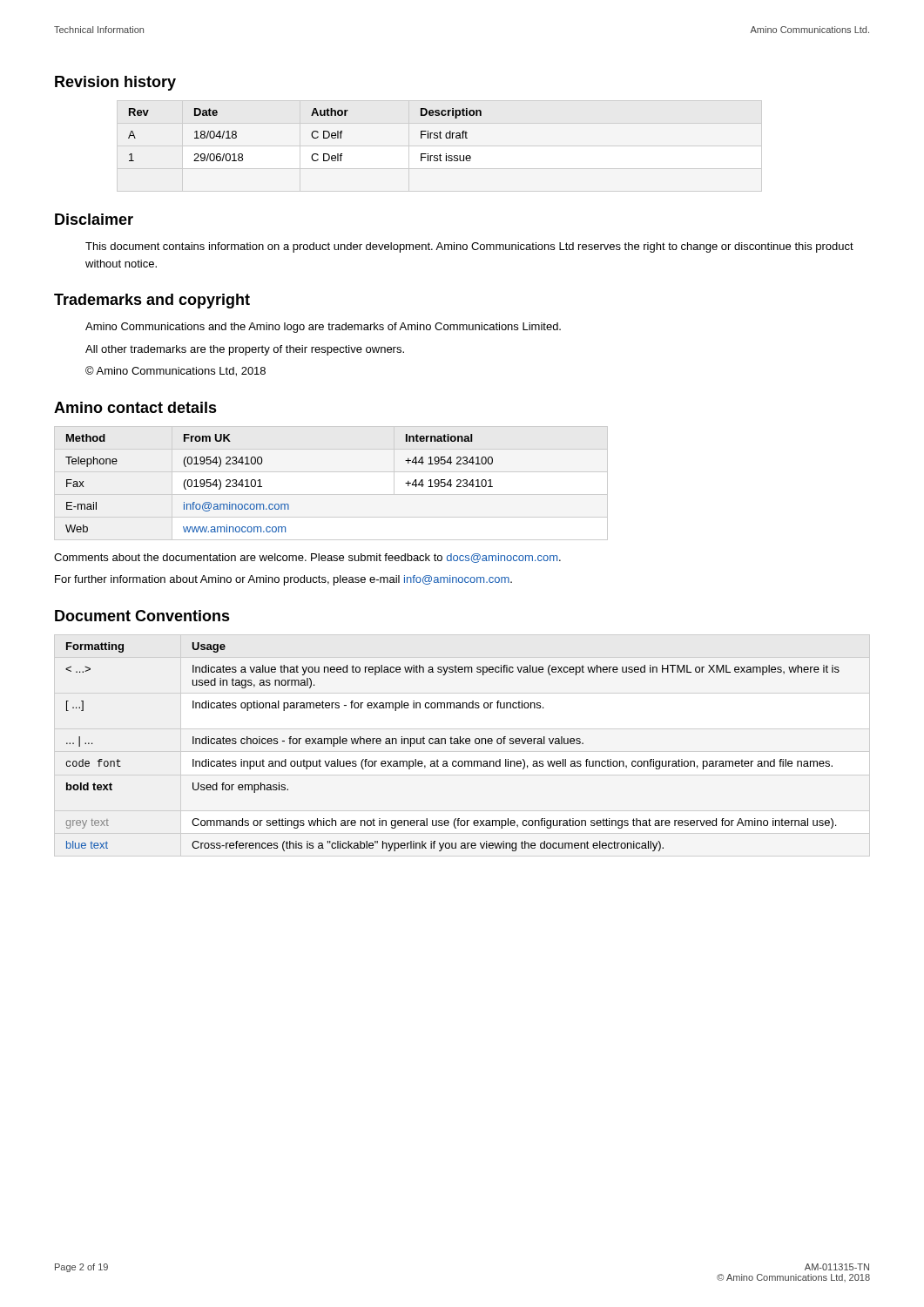Image resolution: width=924 pixels, height=1307 pixels.
Task: Select the text block with the text "All other trademarks are"
Action: point(245,349)
